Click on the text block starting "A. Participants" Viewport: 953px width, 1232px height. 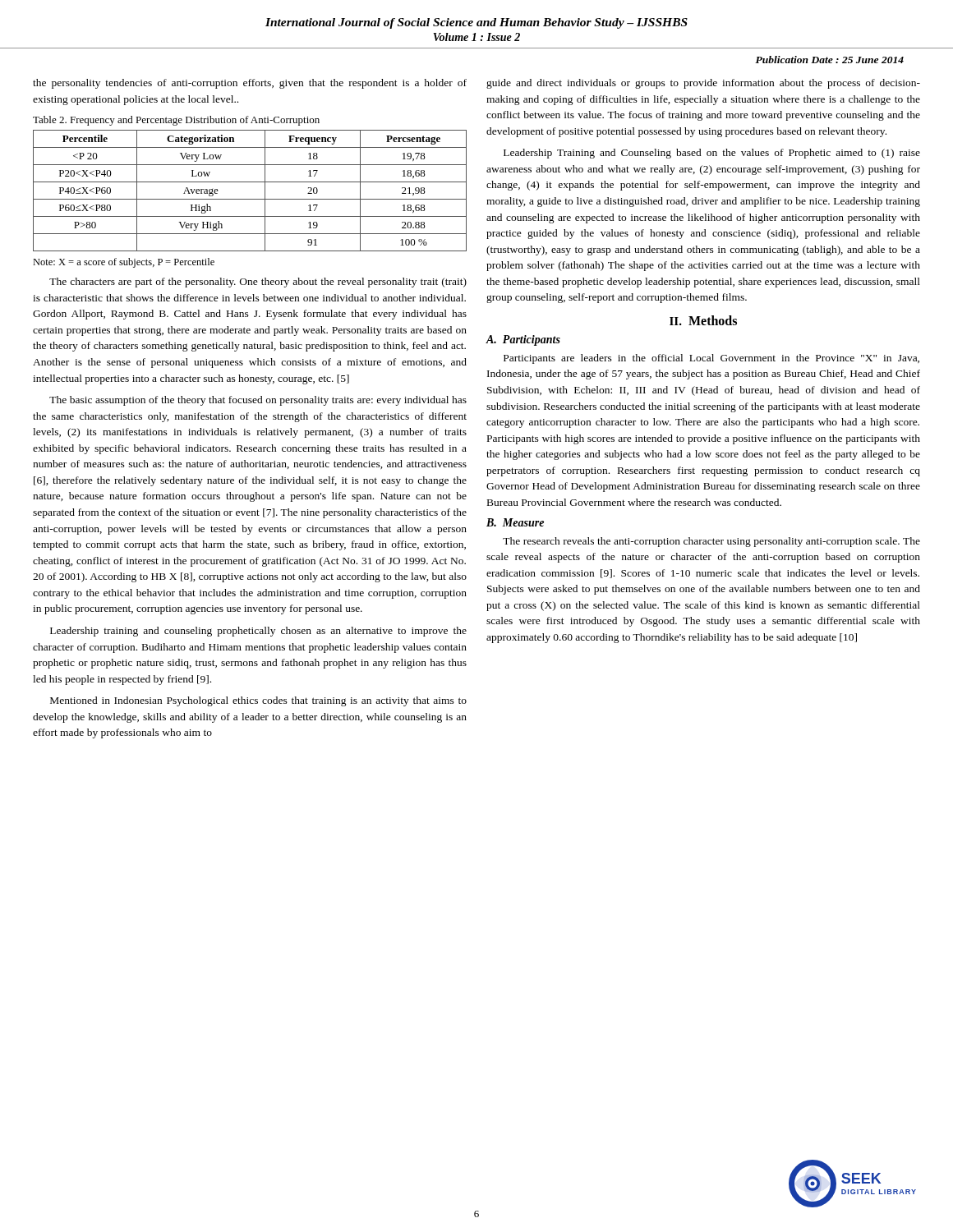point(523,340)
